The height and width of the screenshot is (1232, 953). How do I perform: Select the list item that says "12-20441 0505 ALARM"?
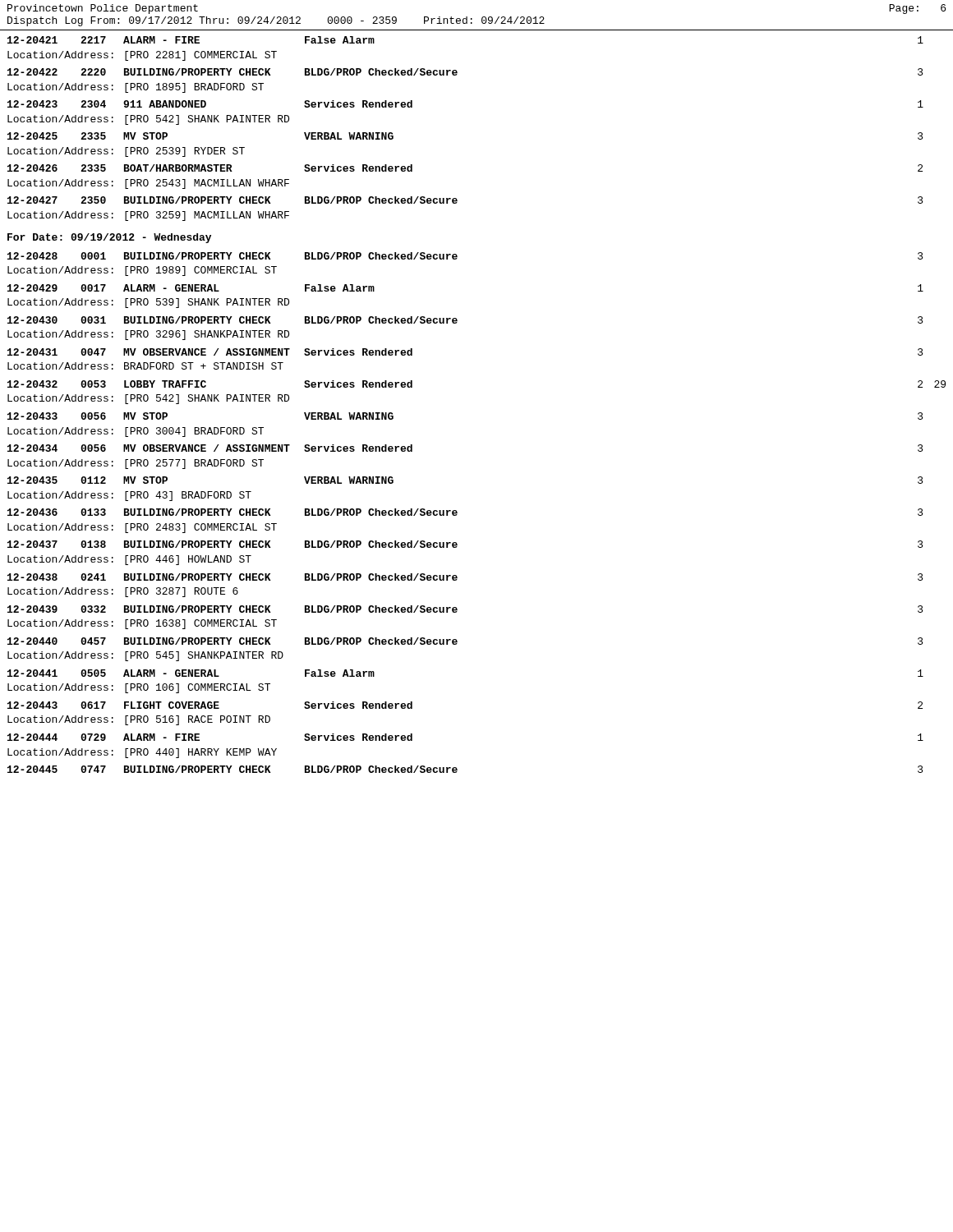pos(29,673)
